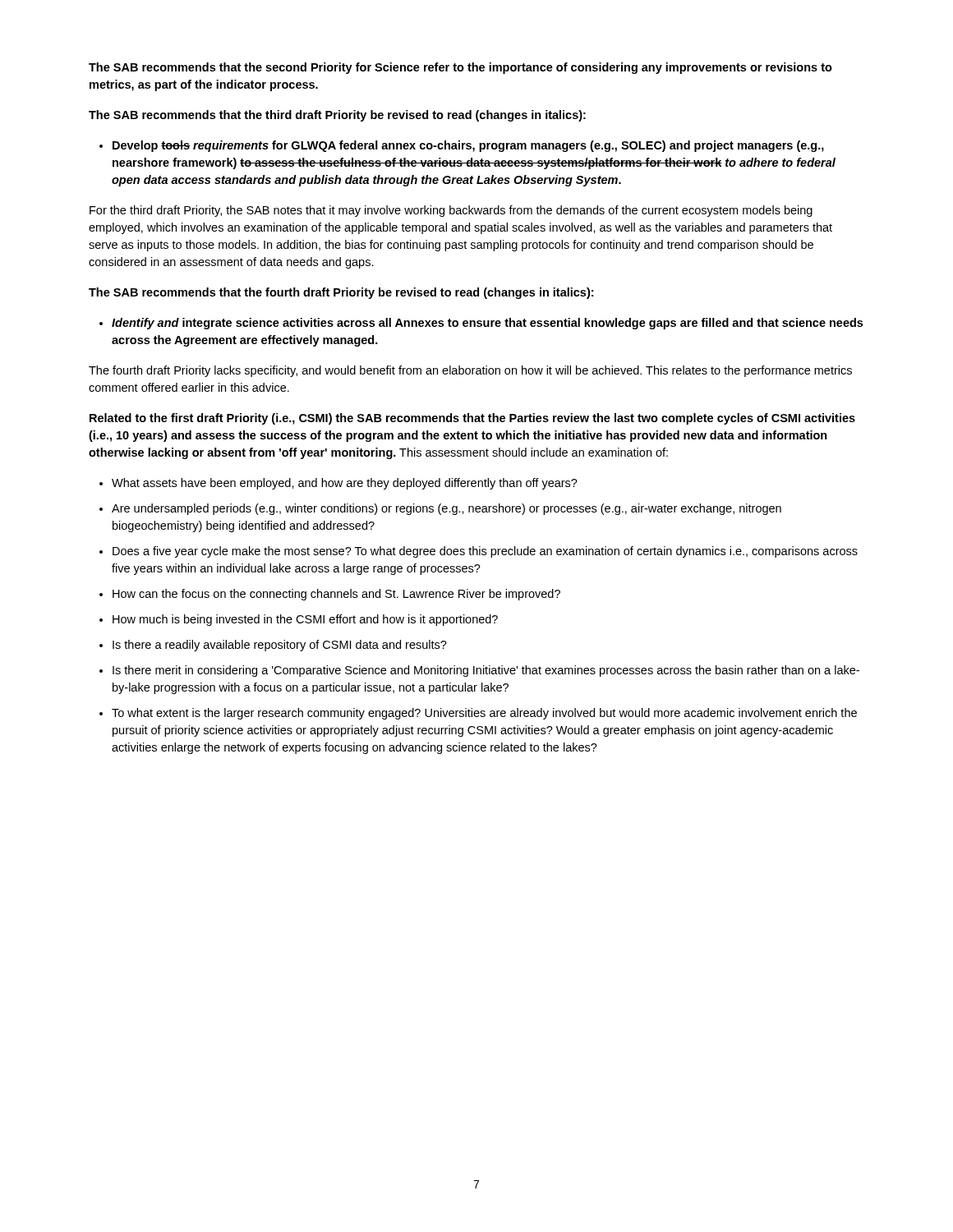Screen dimensions: 1232x953
Task: Point to the text starting "Related to the first draft Priority (i.e.,"
Action: 476,436
